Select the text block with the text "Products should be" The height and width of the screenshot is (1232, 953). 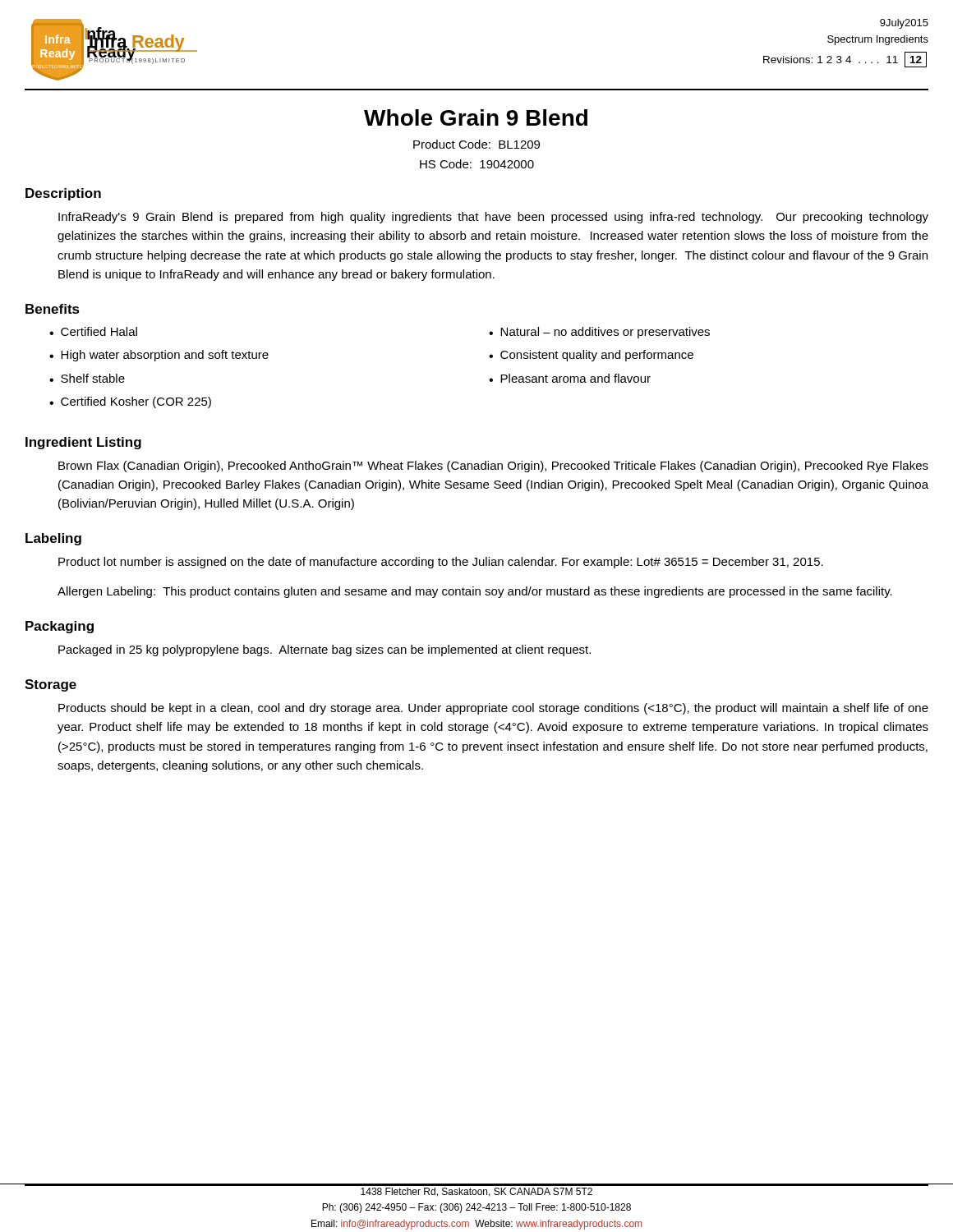[x=493, y=736]
